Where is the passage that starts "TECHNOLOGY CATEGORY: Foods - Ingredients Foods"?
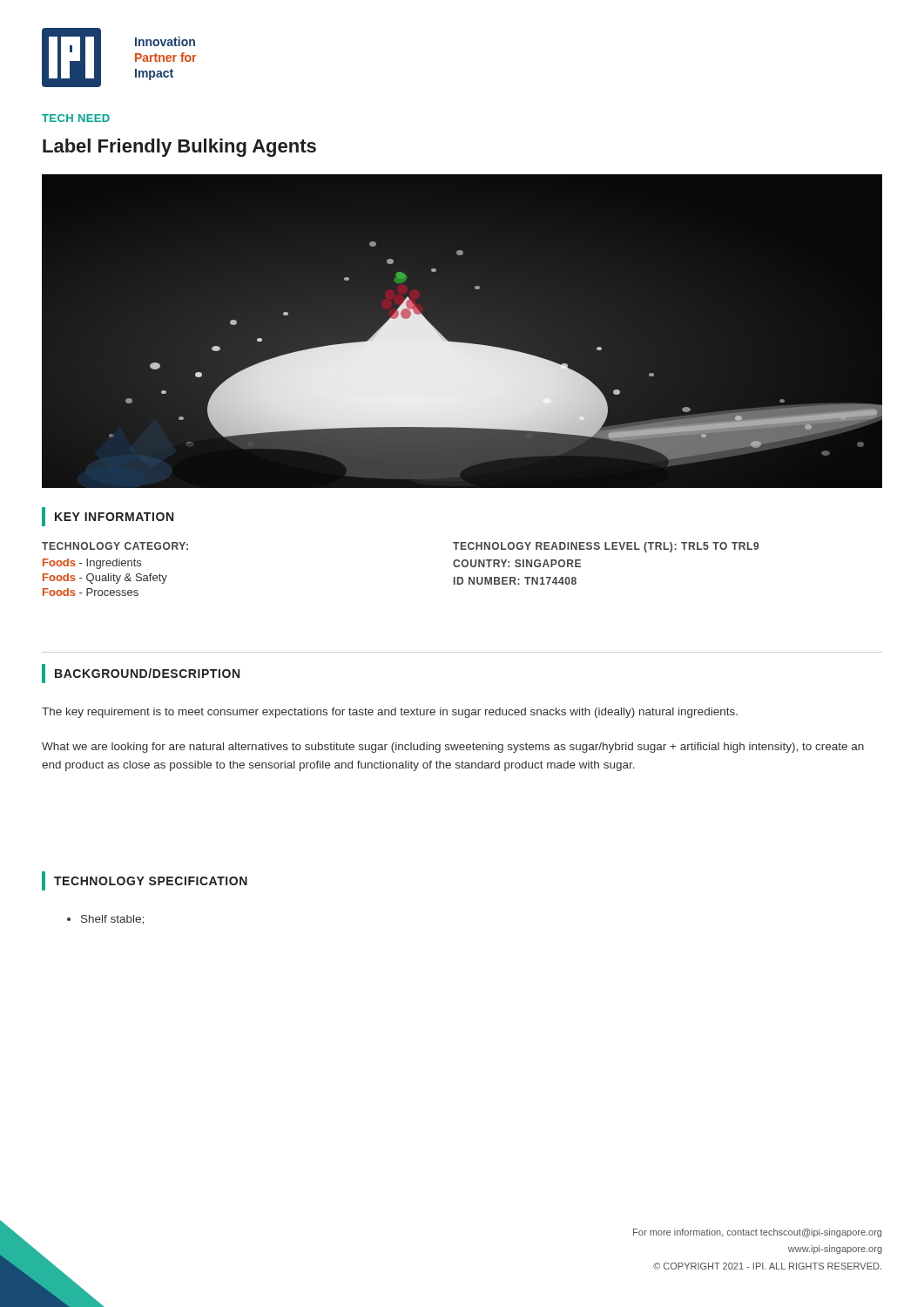Image resolution: width=924 pixels, height=1307 pixels. [x=115, y=546]
